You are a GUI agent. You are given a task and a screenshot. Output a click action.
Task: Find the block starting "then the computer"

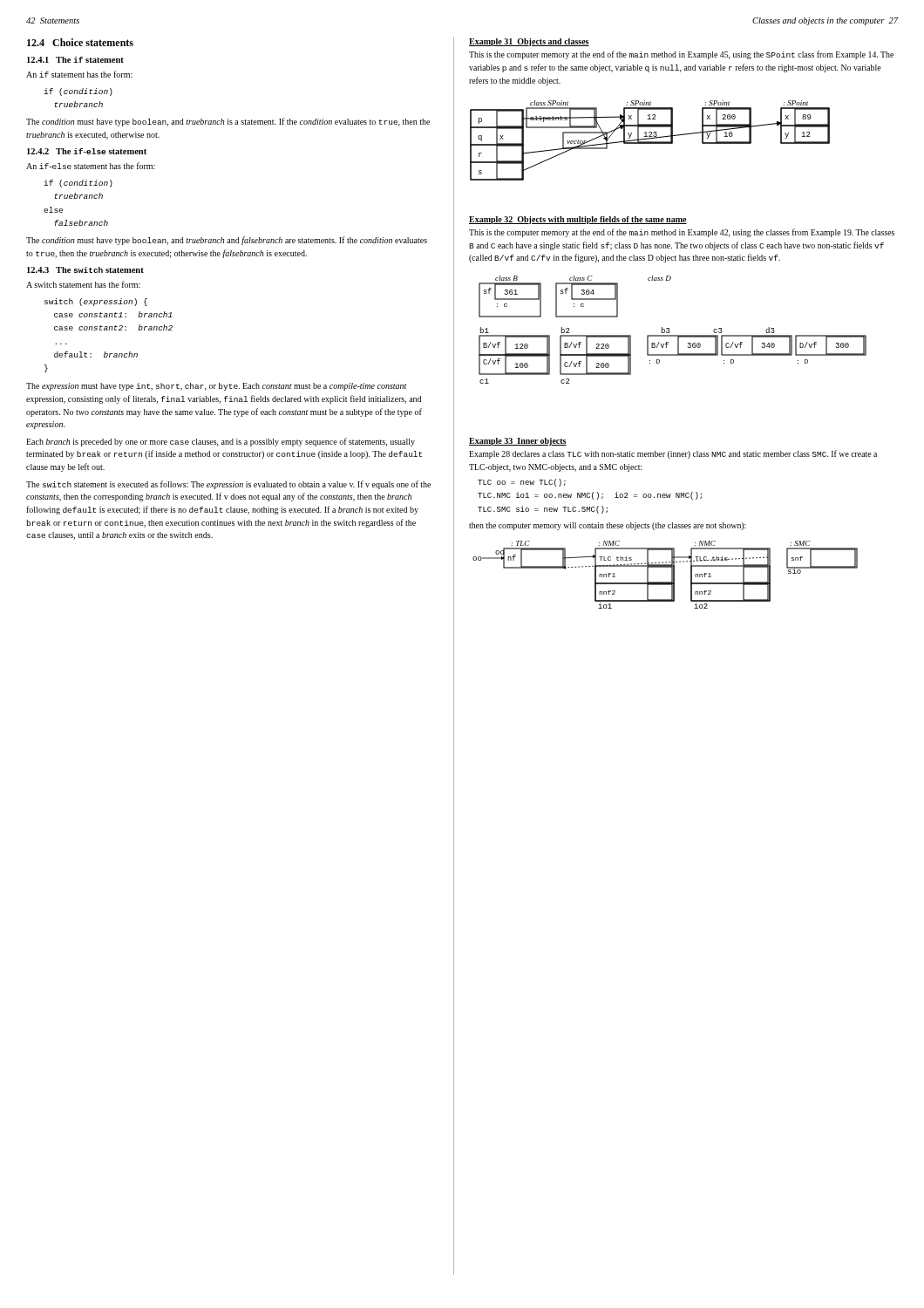click(x=608, y=525)
